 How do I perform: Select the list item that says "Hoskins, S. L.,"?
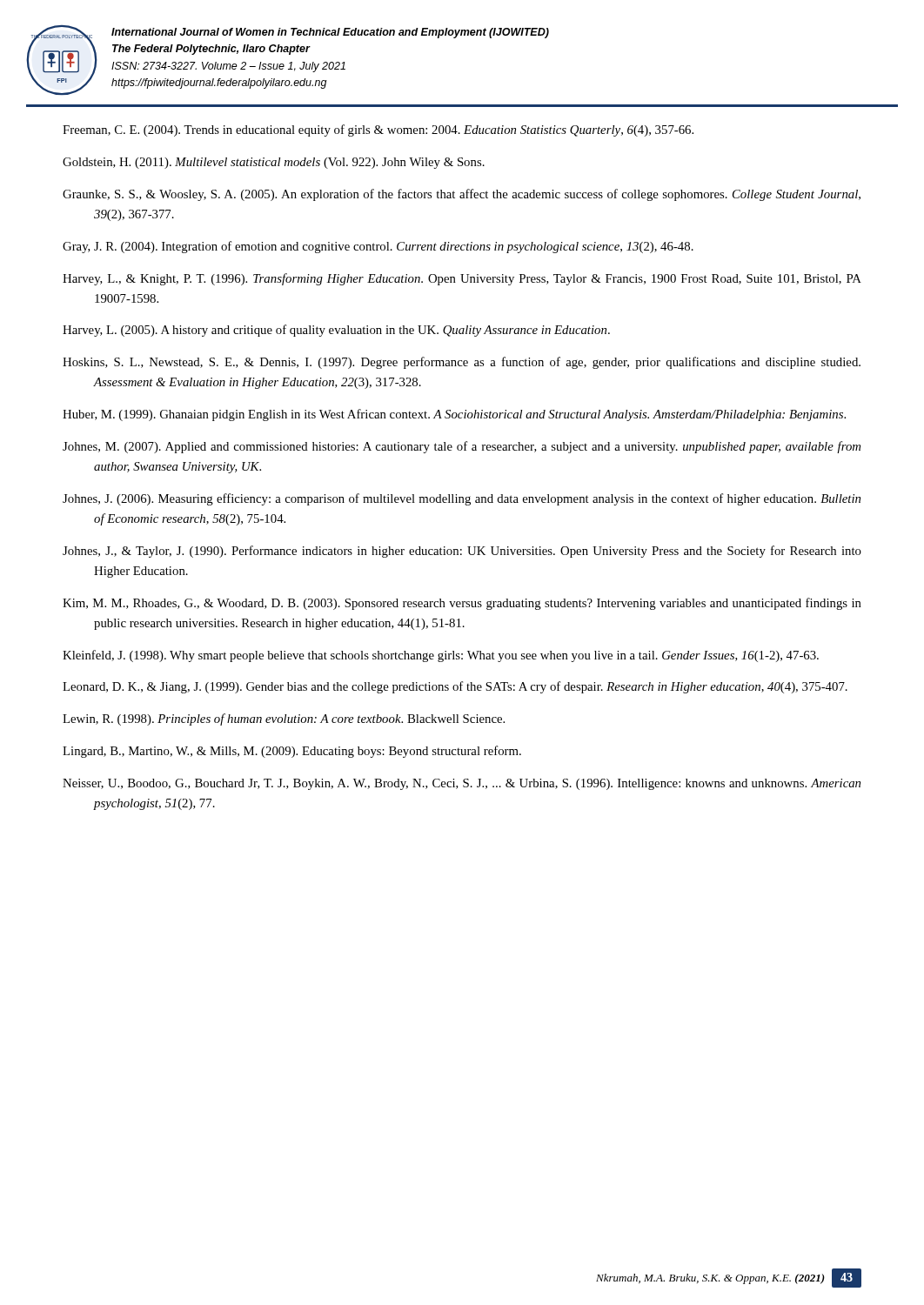click(462, 372)
